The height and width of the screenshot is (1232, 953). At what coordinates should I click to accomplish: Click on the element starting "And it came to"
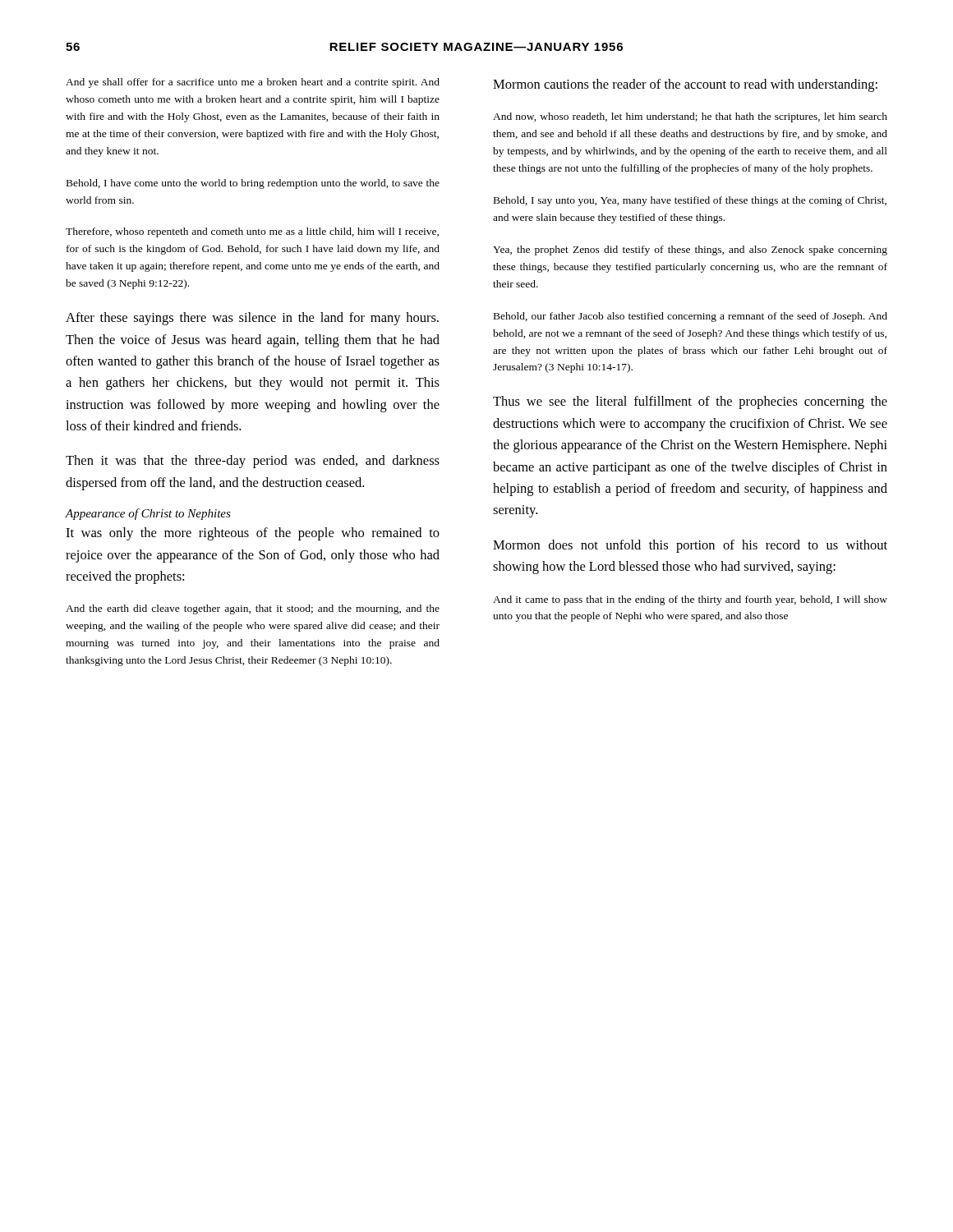pos(690,607)
